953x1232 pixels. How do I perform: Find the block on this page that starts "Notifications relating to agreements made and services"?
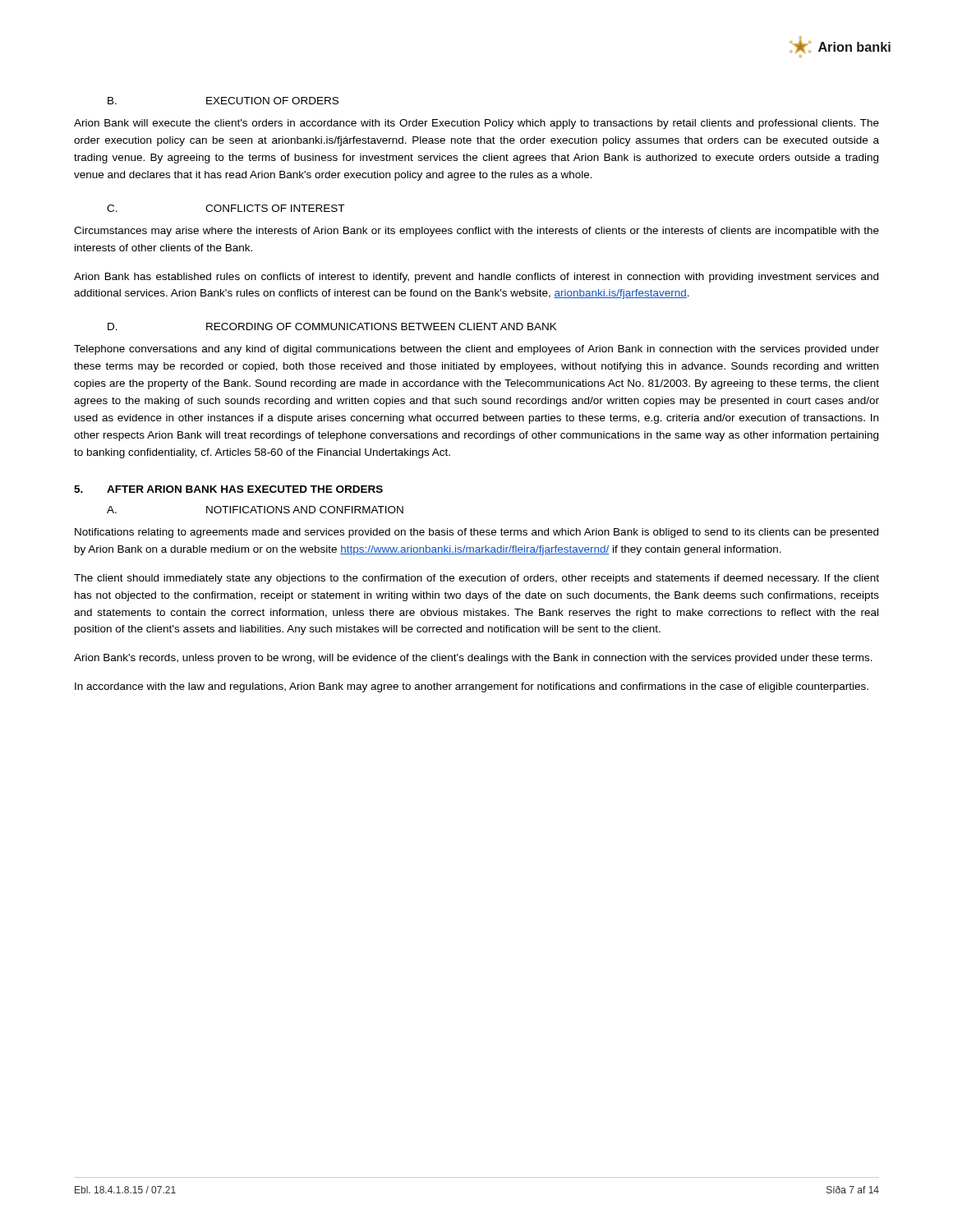tap(476, 541)
